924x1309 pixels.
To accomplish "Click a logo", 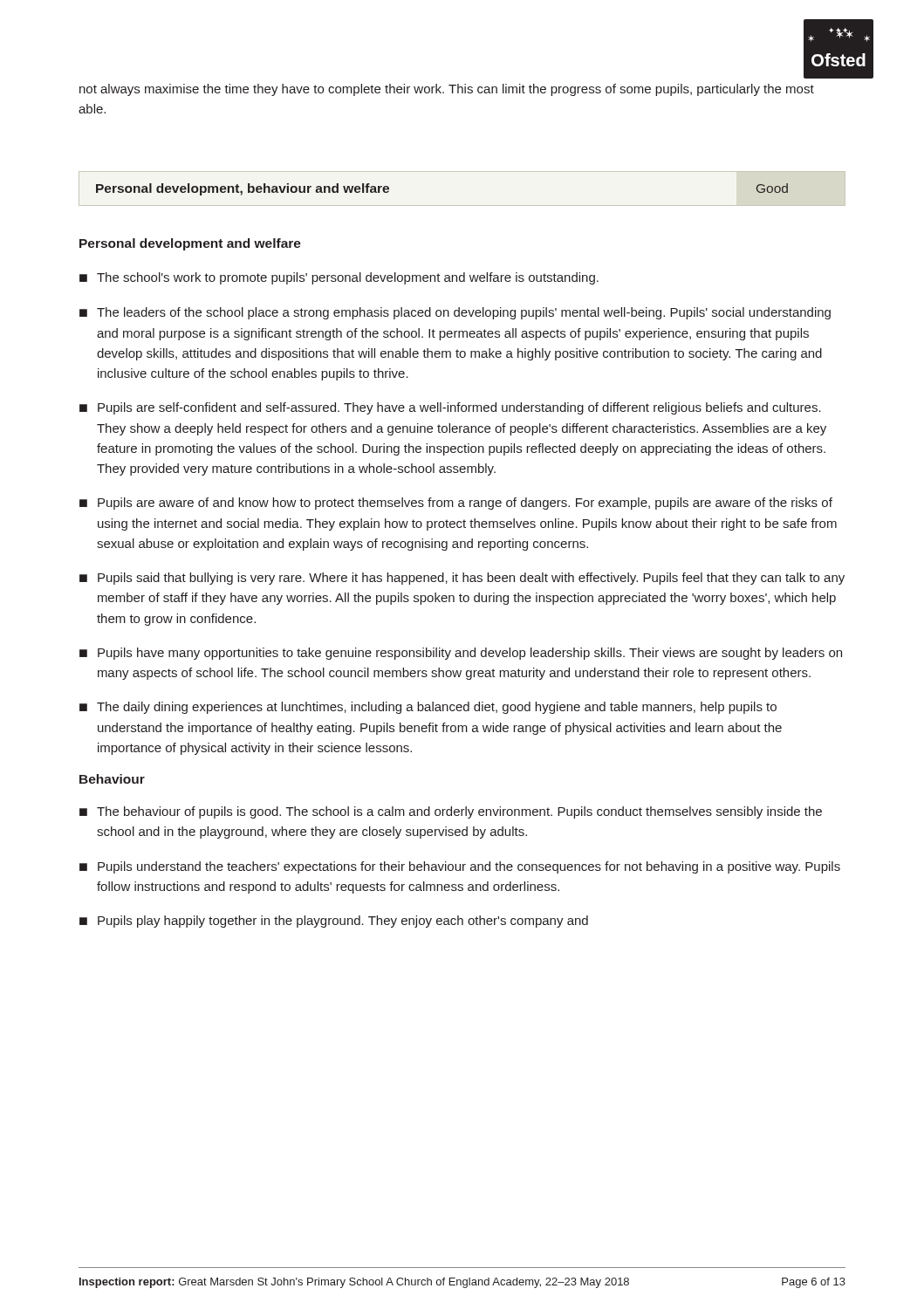I will tap(839, 57).
